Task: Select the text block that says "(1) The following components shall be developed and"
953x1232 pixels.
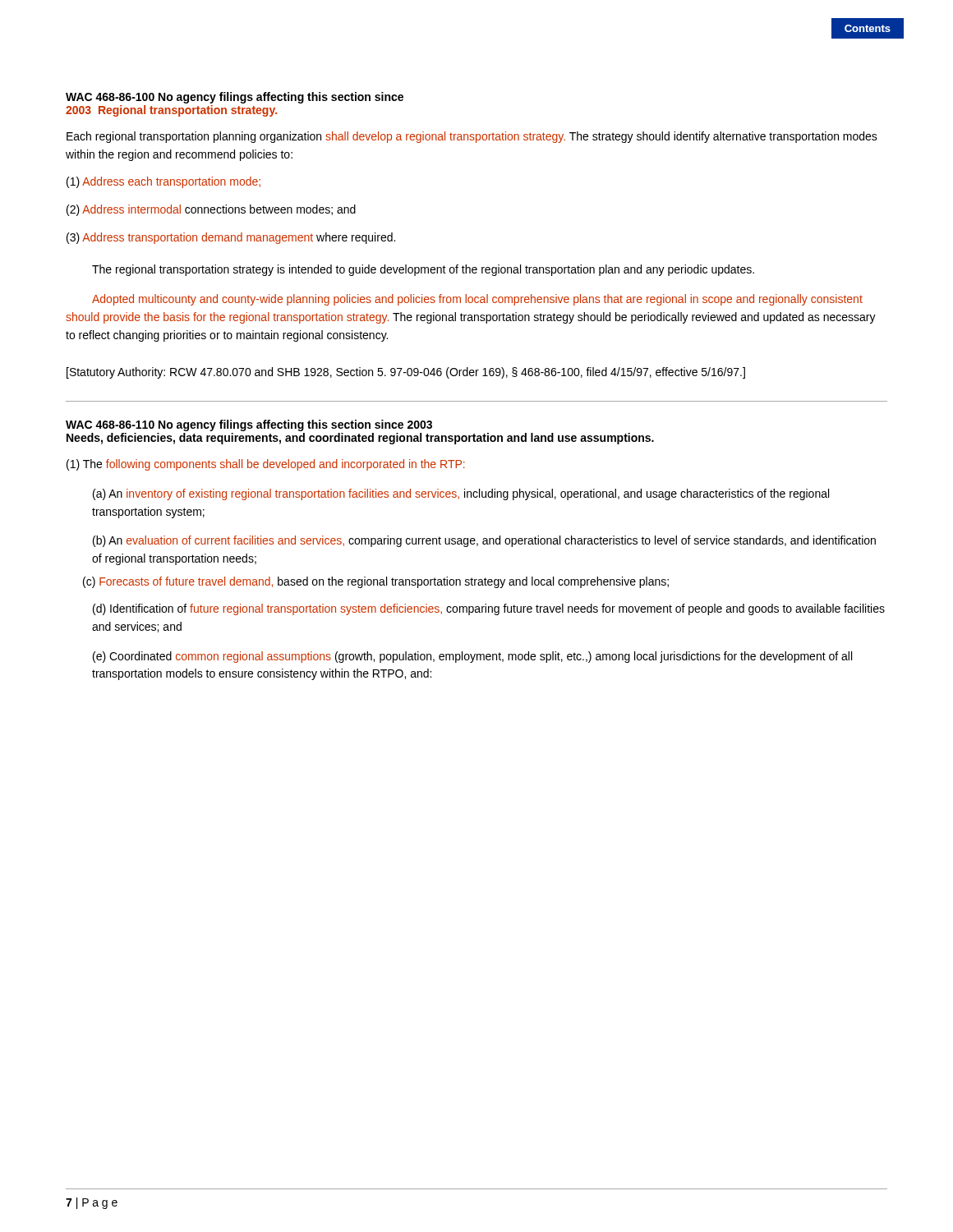Action: (266, 464)
